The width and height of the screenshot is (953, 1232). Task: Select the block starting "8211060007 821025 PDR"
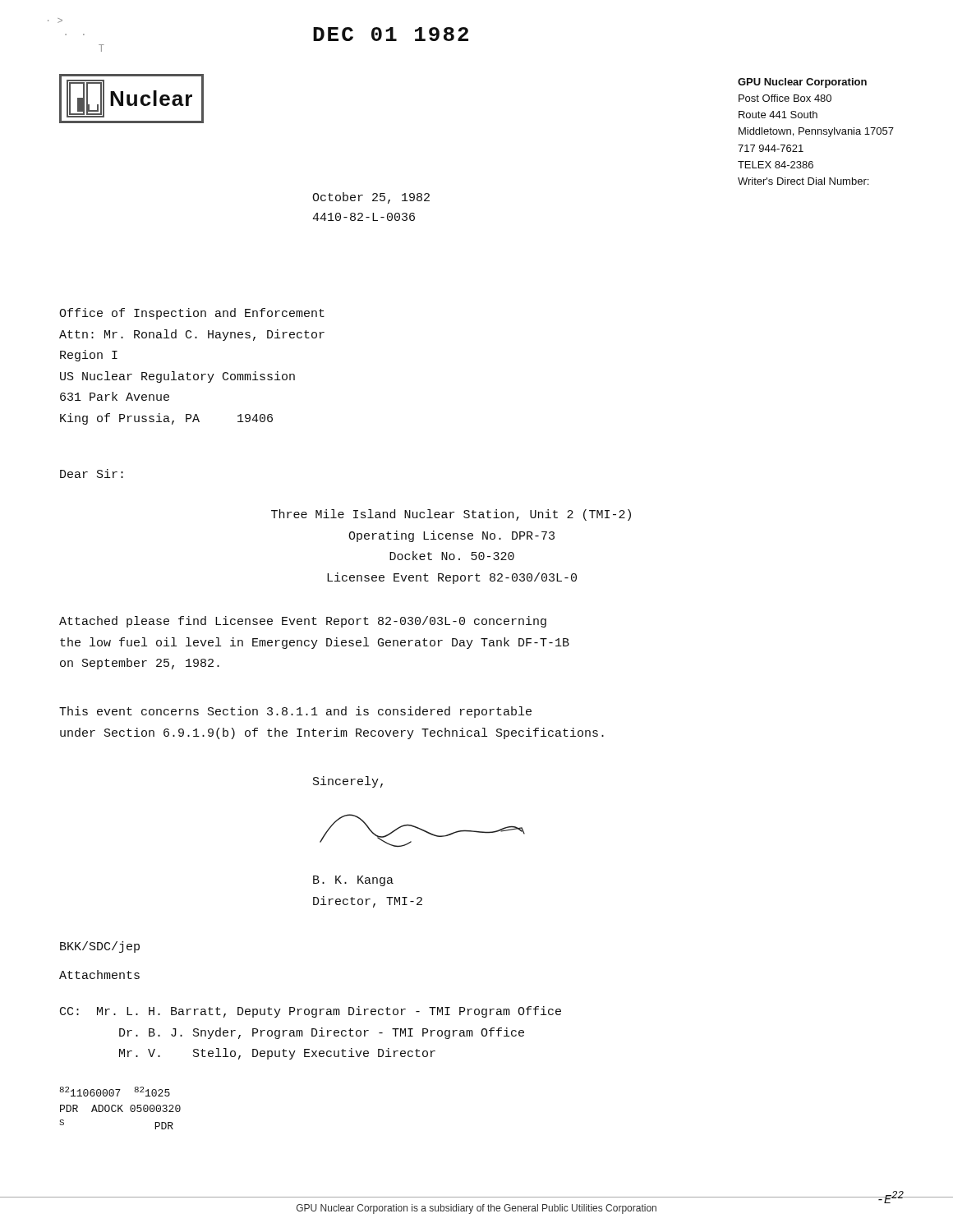tap(120, 1109)
